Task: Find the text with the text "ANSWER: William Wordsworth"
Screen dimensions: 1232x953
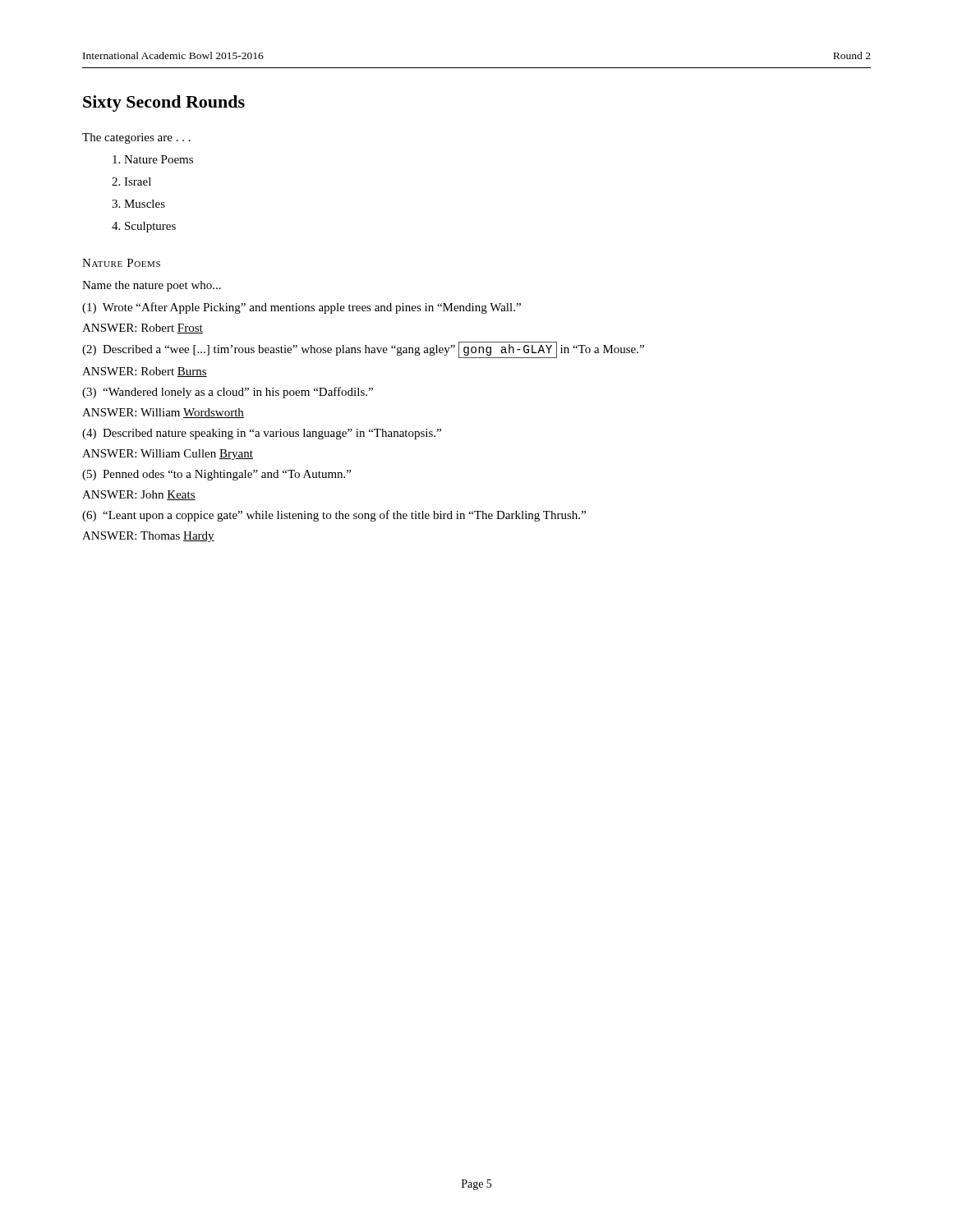Action: click(x=163, y=412)
